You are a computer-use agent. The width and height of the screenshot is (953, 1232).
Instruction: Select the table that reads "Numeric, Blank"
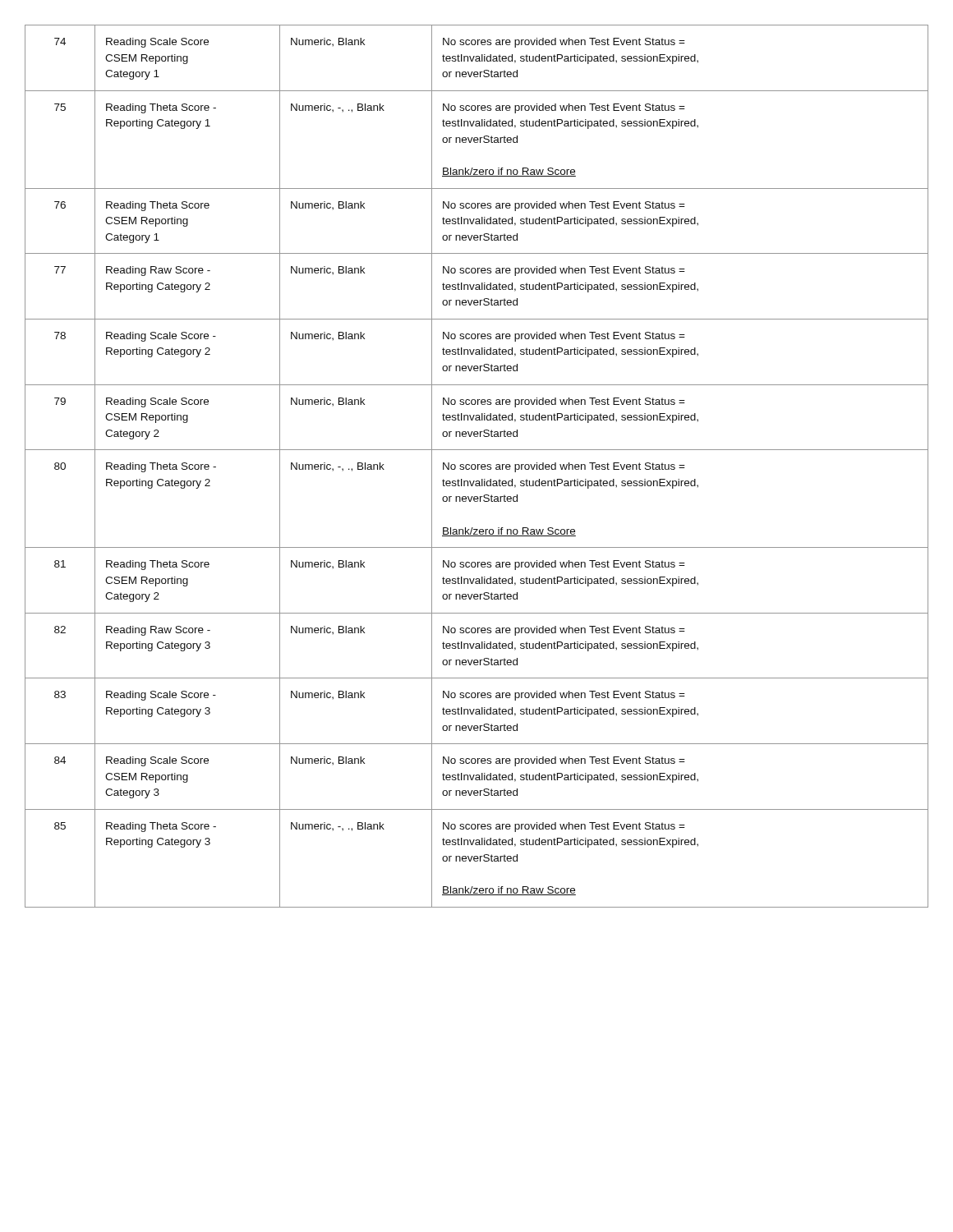coord(476,466)
